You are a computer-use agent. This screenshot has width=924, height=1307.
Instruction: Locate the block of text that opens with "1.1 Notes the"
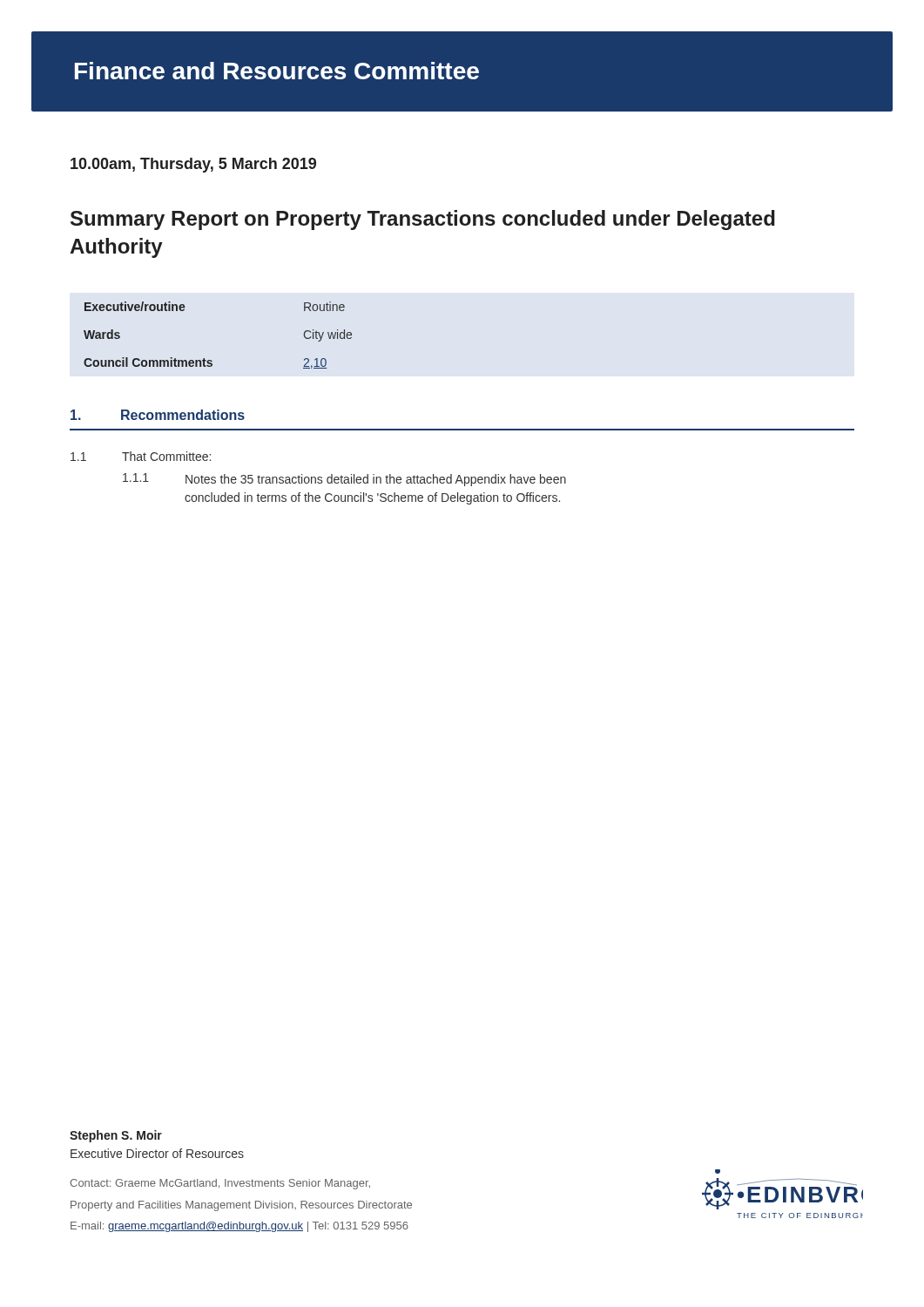tap(344, 489)
